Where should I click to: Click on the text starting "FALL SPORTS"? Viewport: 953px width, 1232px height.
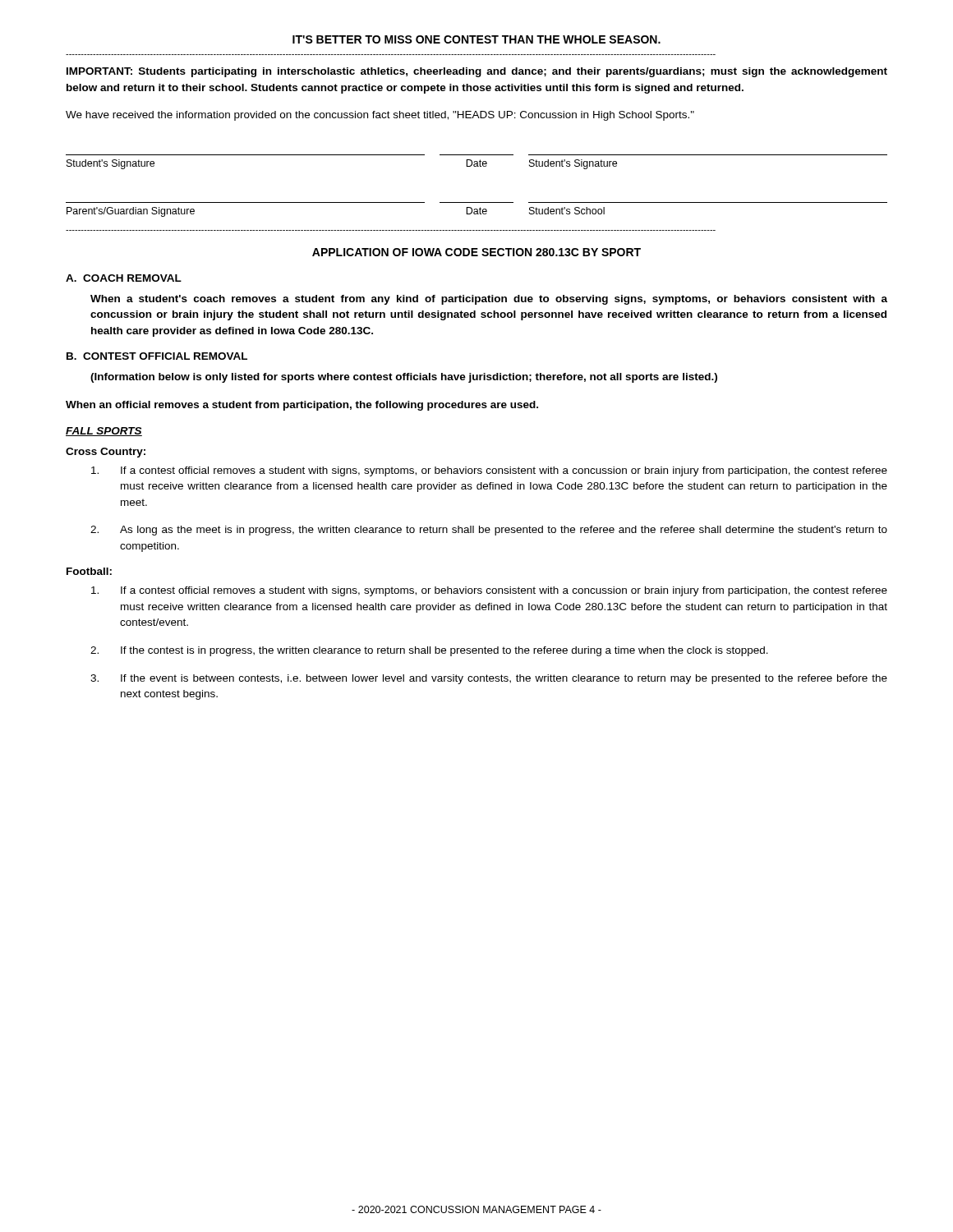tap(104, 430)
